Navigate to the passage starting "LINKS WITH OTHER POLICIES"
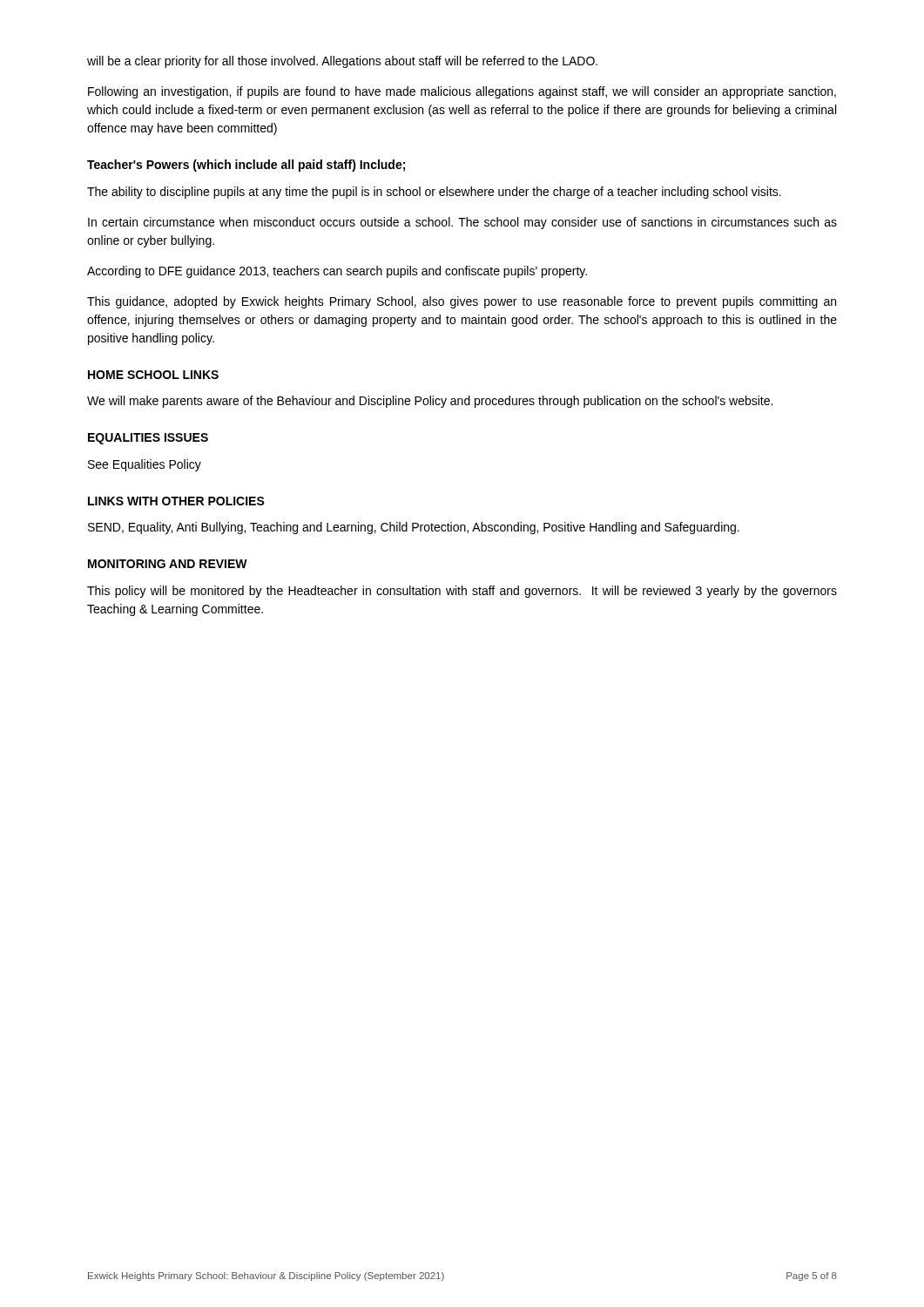Viewport: 924px width, 1307px height. pyautogui.click(x=176, y=501)
